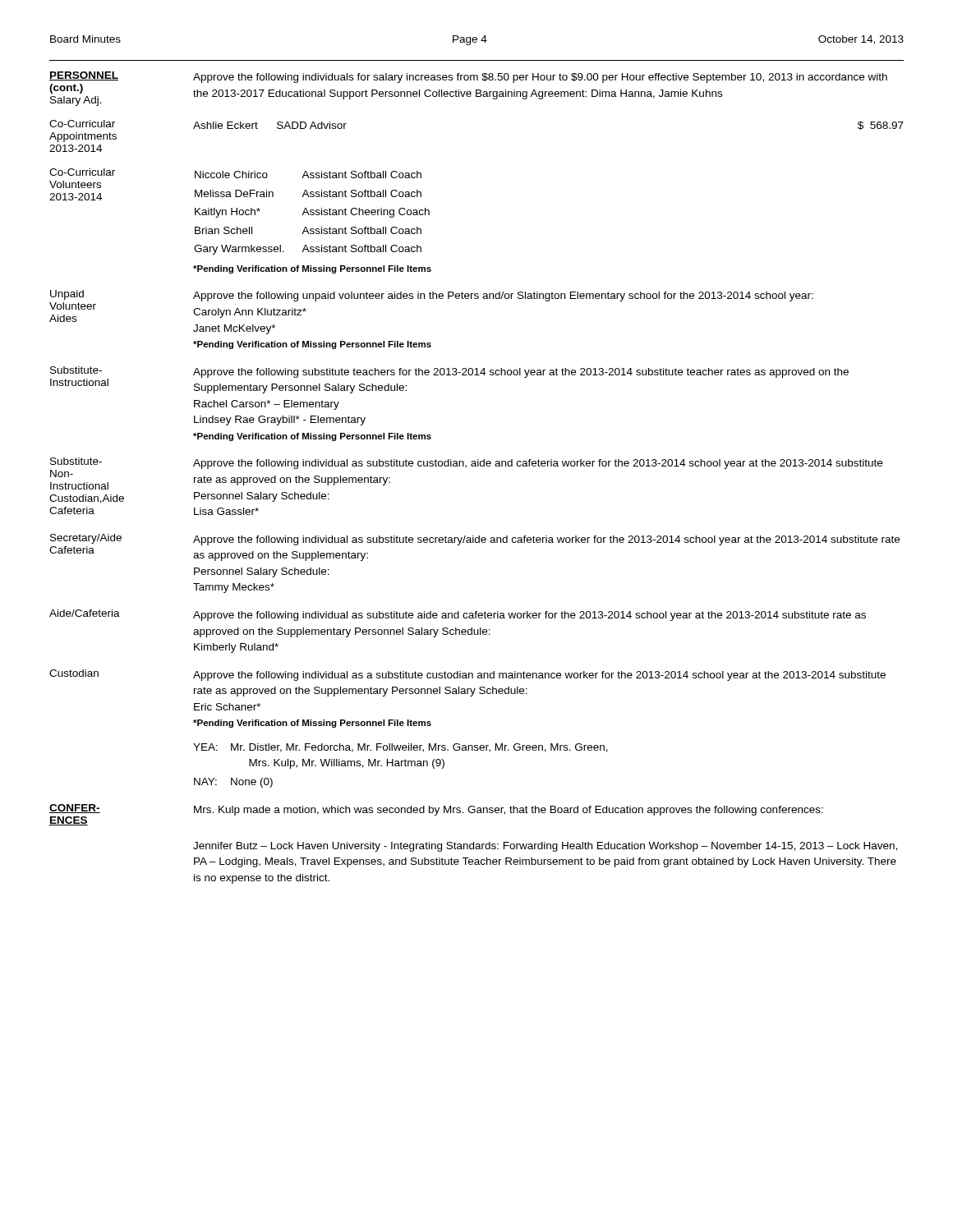This screenshot has width=953, height=1232.
Task: Navigate to the passage starting "PERSONNEL (cont.) Salary Adj."
Action: 84,87
